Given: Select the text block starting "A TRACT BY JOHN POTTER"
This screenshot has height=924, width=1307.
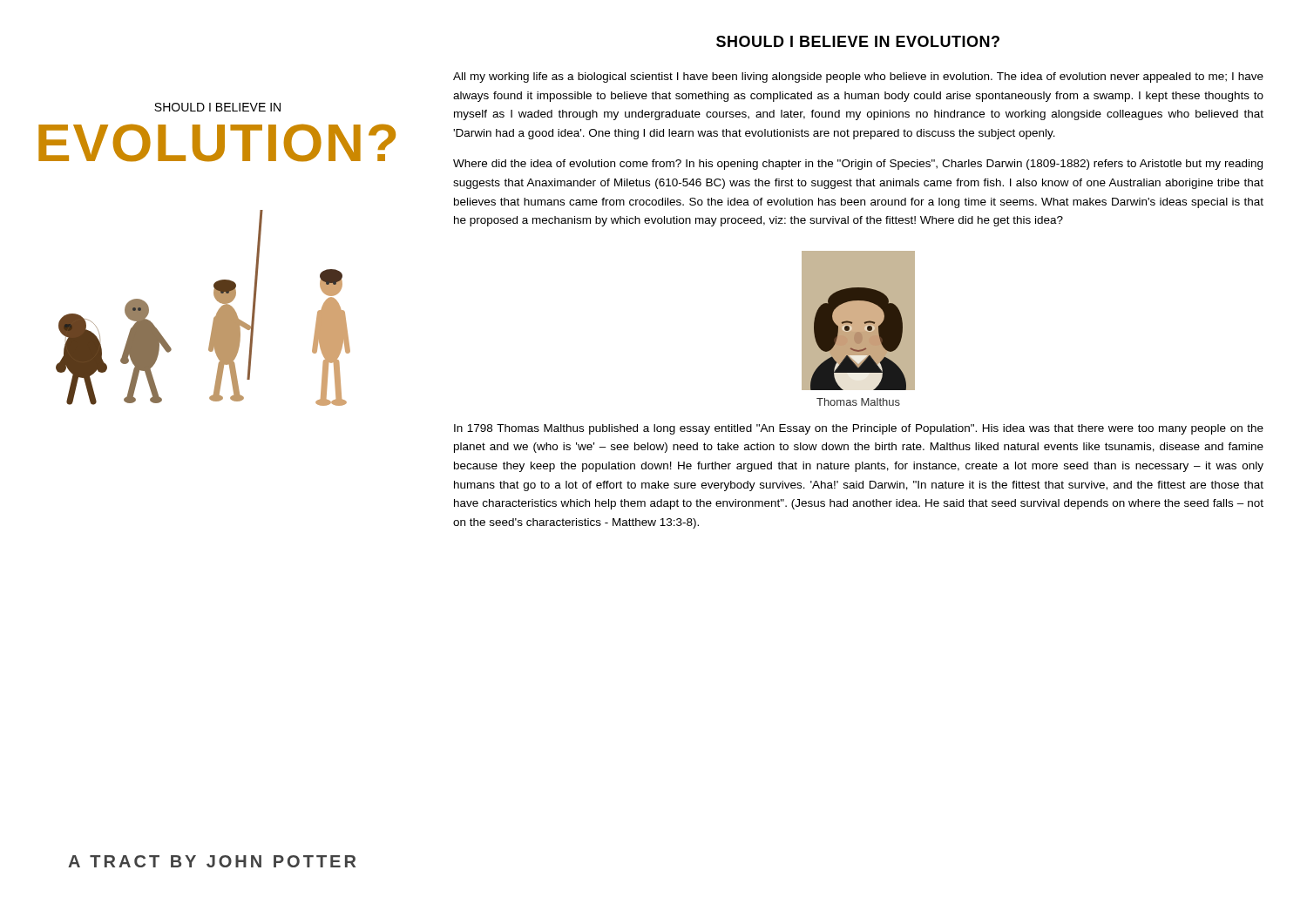Looking at the screenshot, I should [x=213, y=861].
